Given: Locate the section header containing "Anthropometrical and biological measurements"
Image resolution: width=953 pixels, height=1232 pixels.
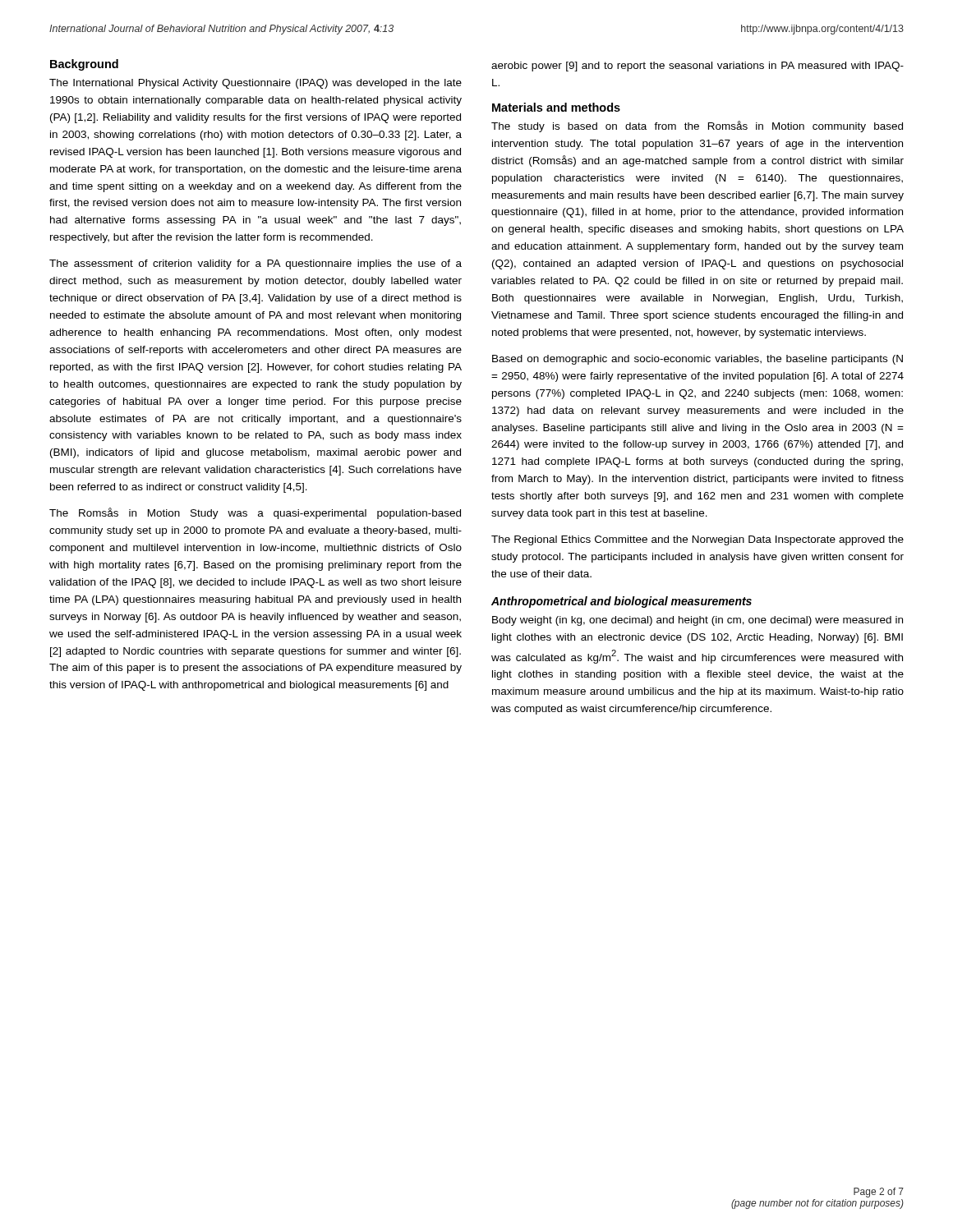Looking at the screenshot, I should 622,601.
